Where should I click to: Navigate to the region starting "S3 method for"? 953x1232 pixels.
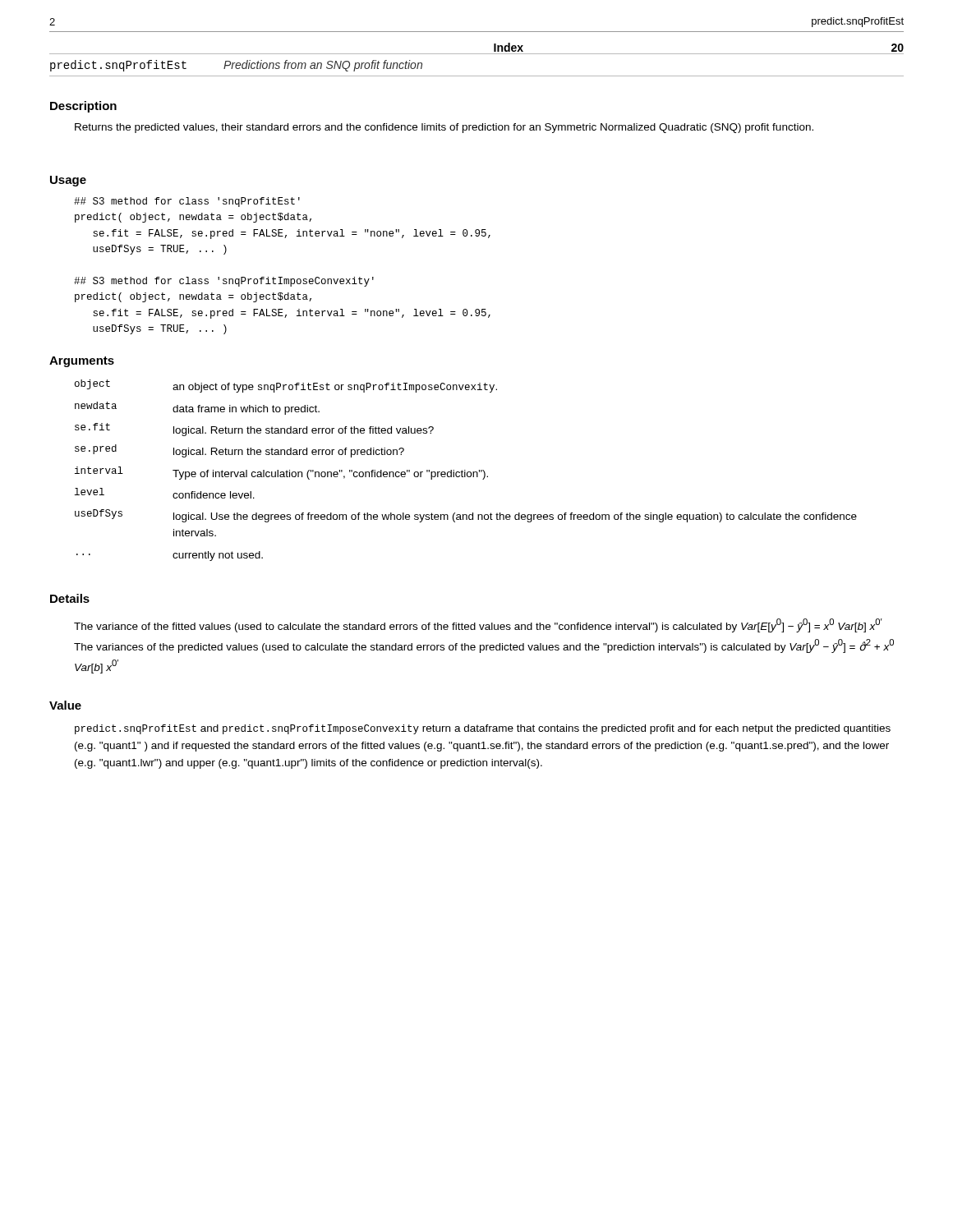pos(187,202)
